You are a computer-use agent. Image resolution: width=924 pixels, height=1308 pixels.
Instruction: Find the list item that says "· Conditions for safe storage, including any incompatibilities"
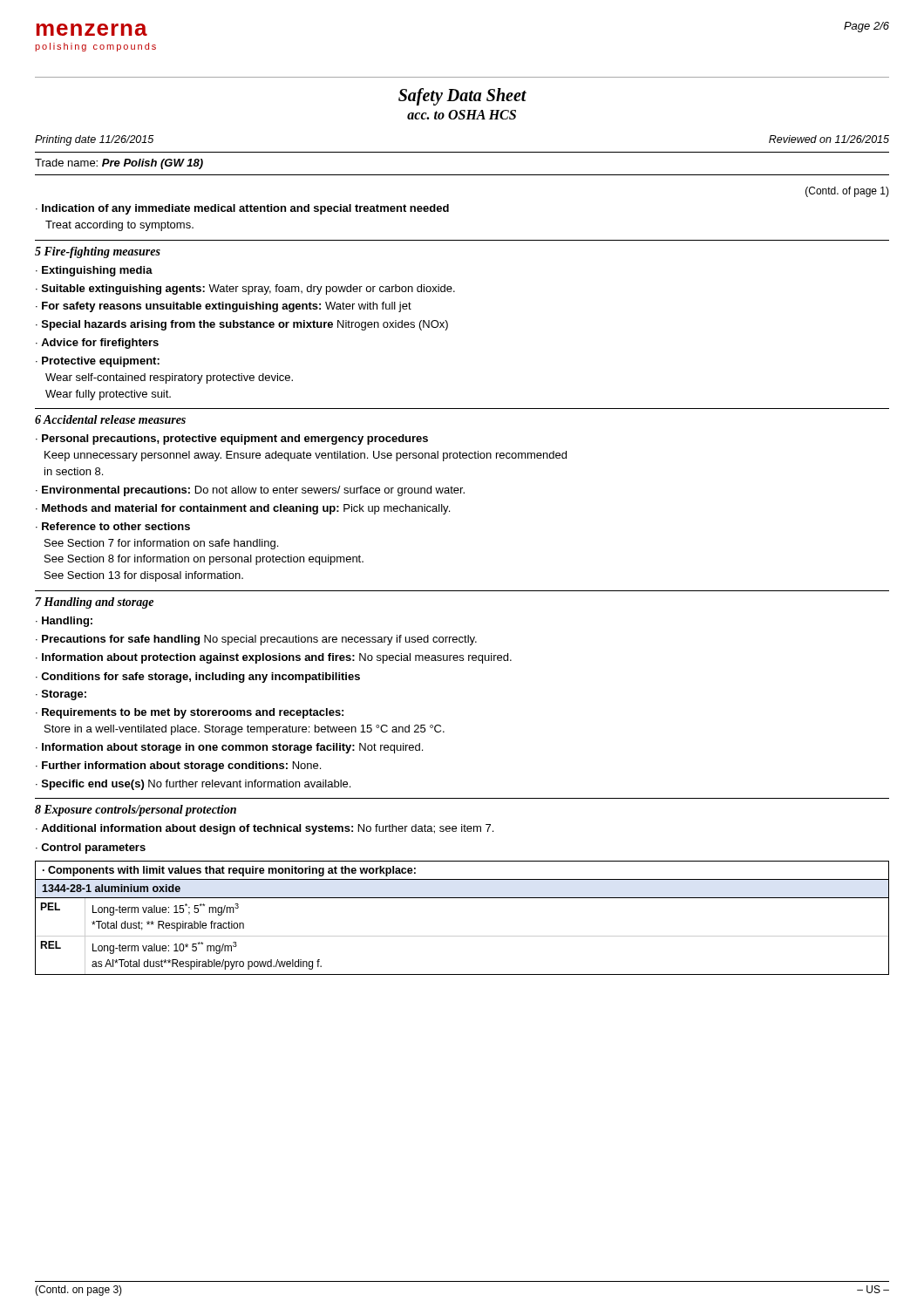[x=198, y=676]
